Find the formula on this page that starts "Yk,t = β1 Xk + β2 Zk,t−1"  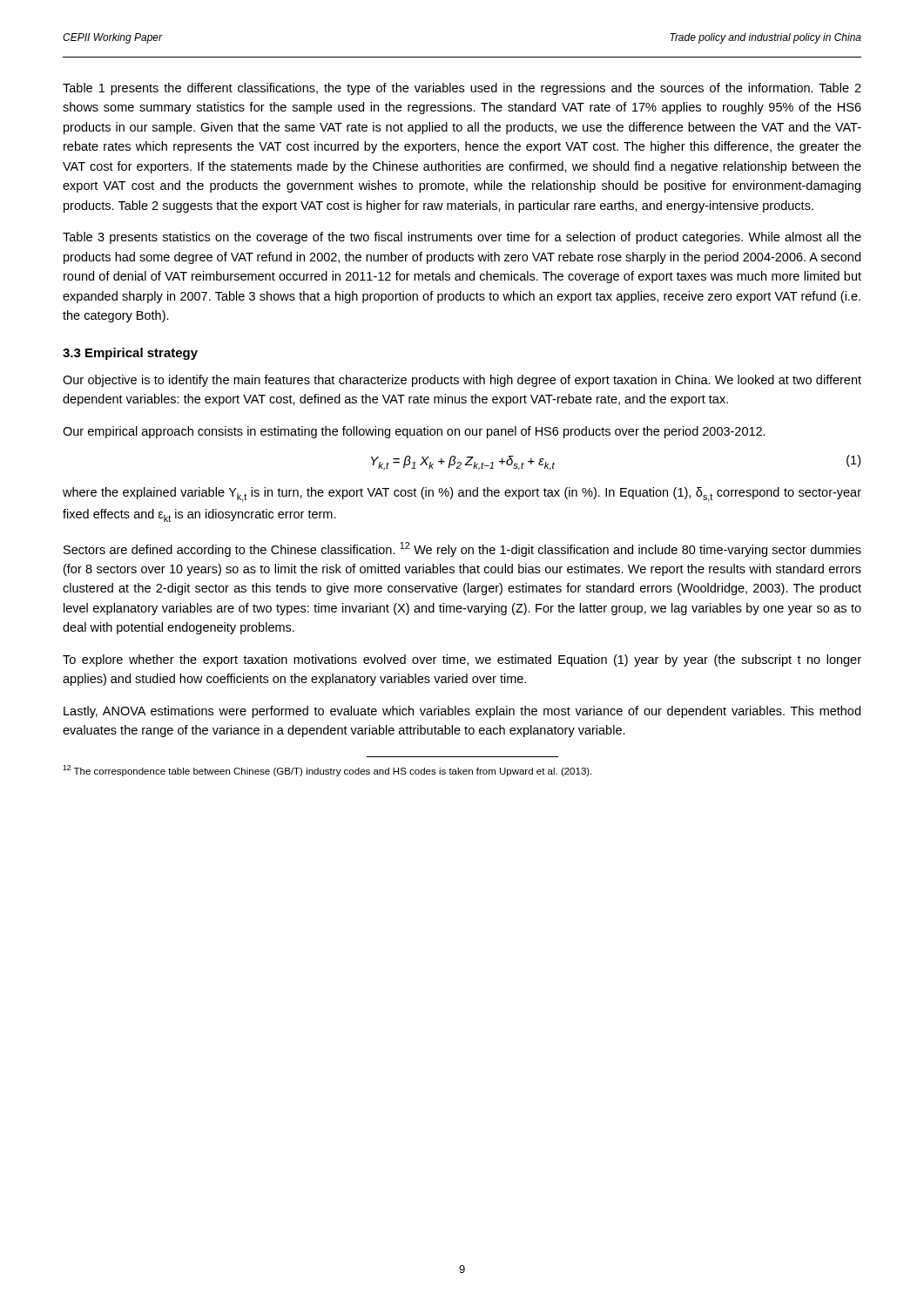click(x=454, y=462)
